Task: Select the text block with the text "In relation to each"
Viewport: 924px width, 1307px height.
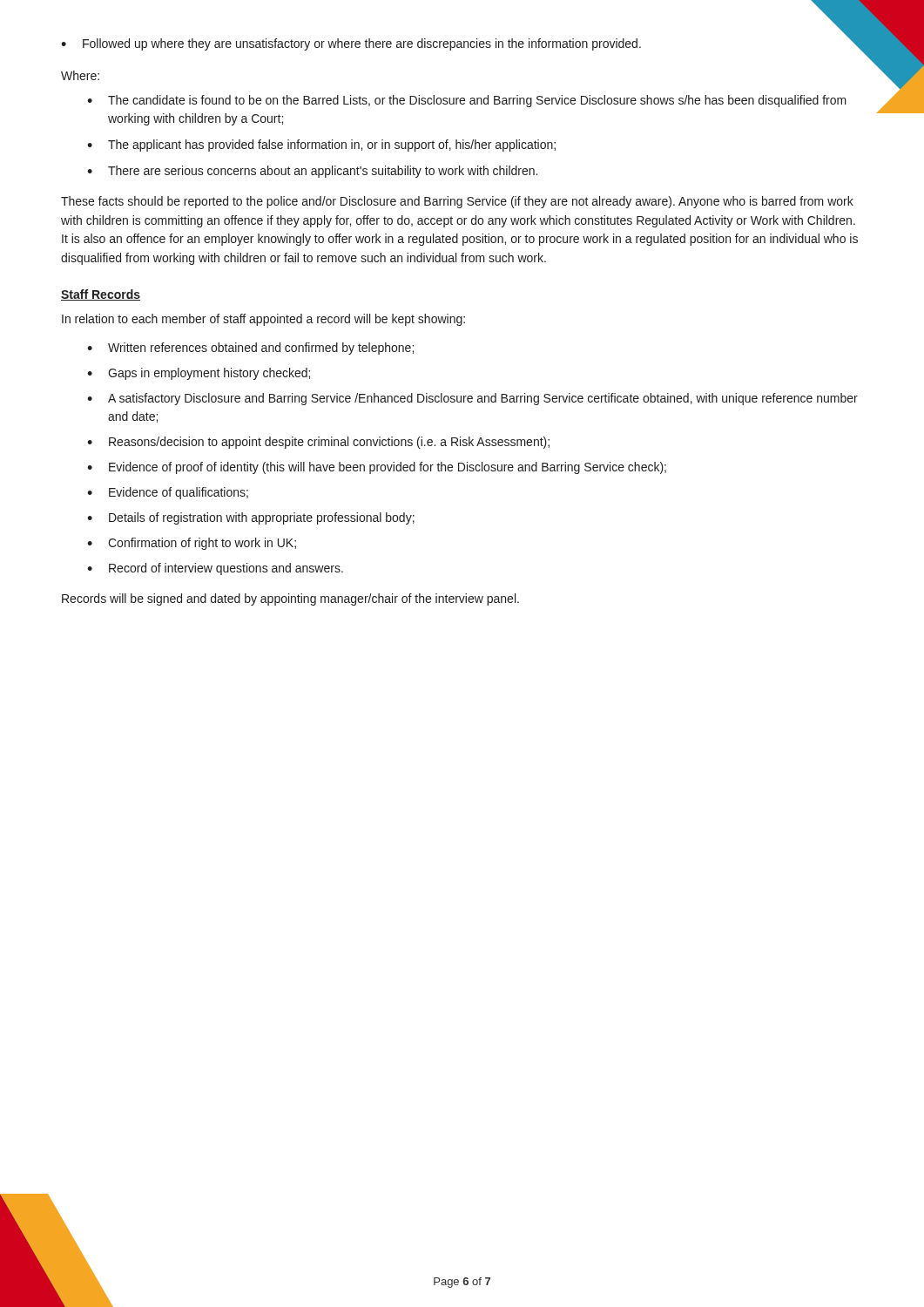Action: coord(264,319)
